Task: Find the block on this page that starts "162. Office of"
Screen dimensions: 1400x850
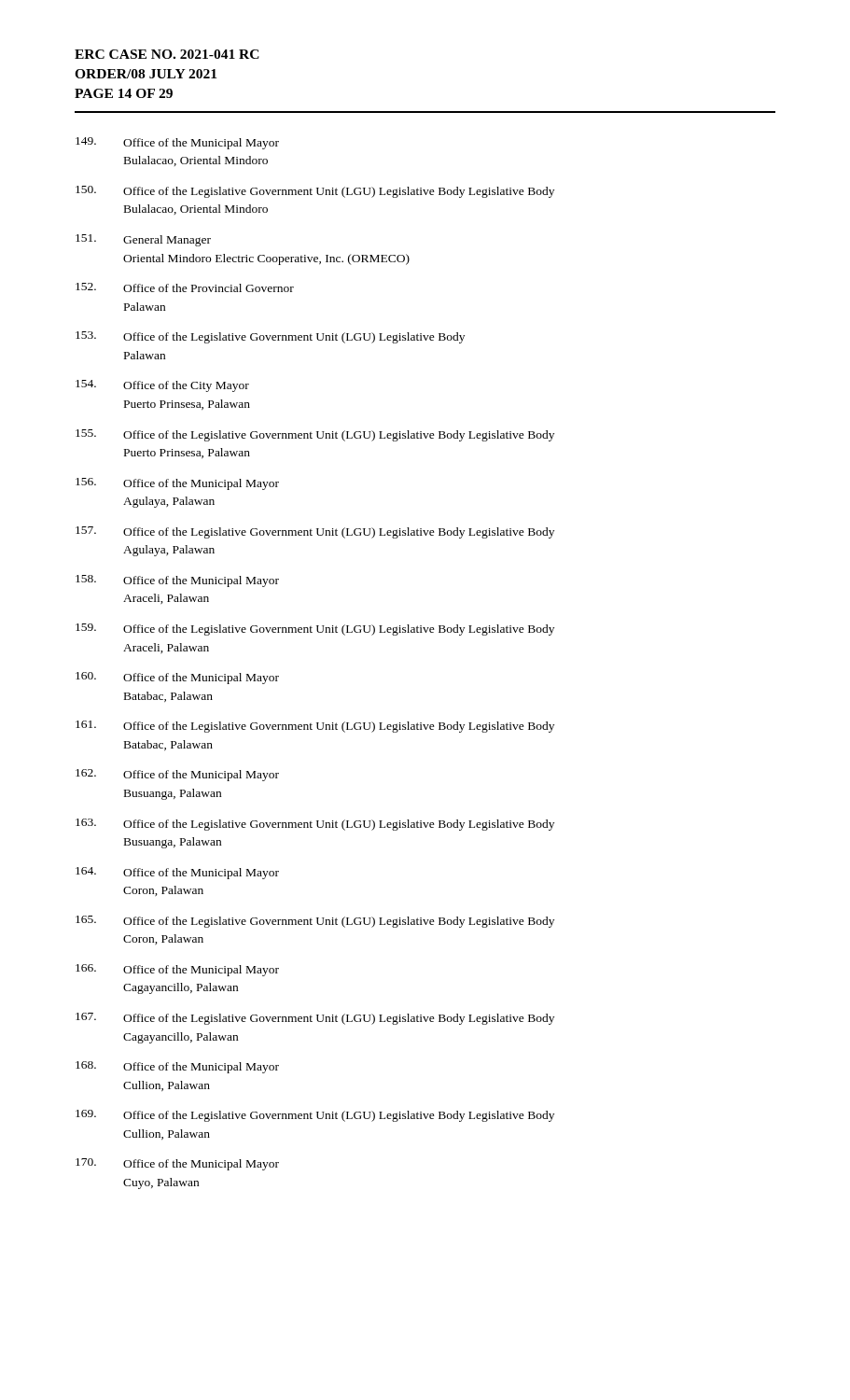Action: 177,775
